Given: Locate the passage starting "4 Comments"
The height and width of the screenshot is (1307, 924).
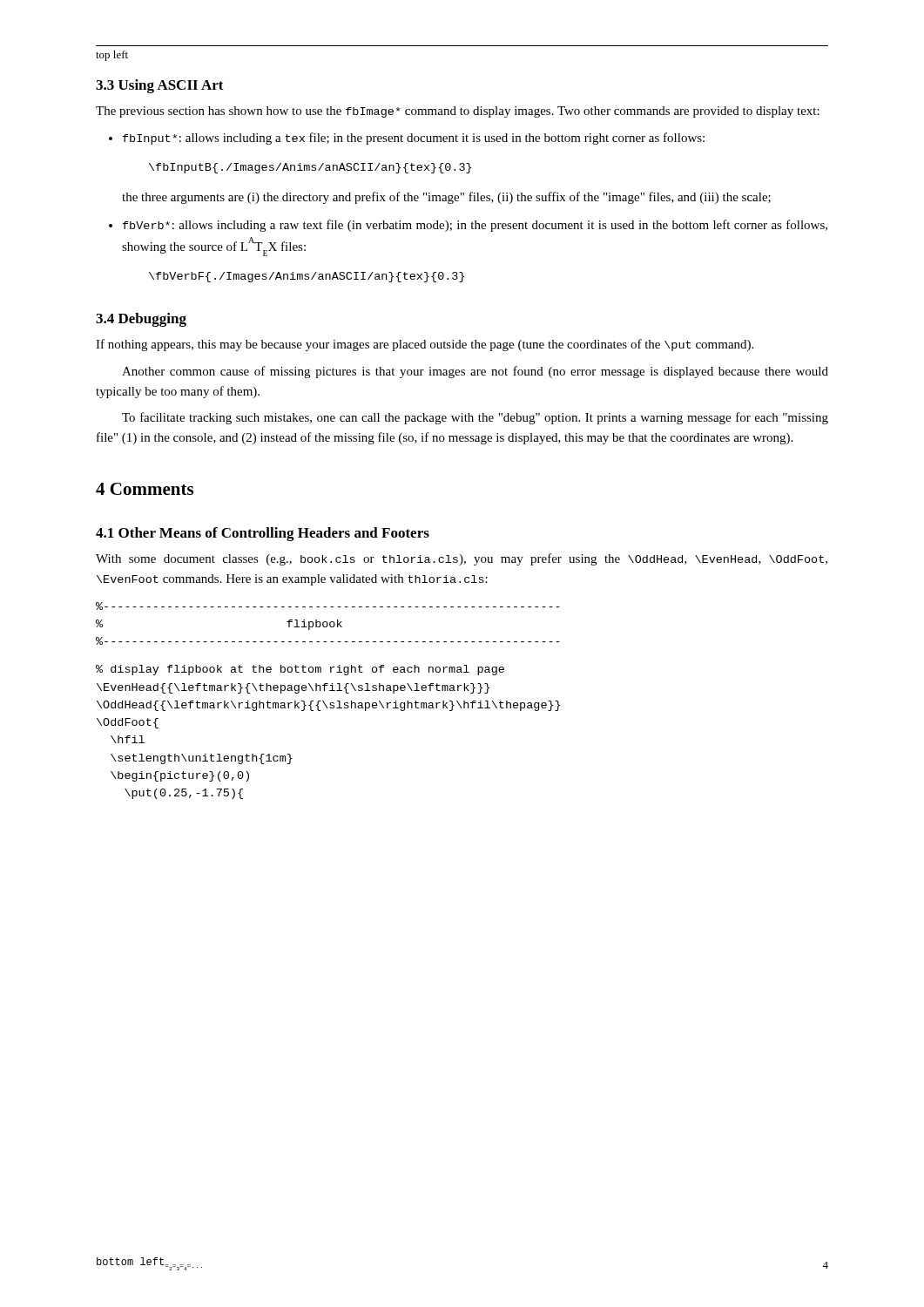Looking at the screenshot, I should [145, 489].
